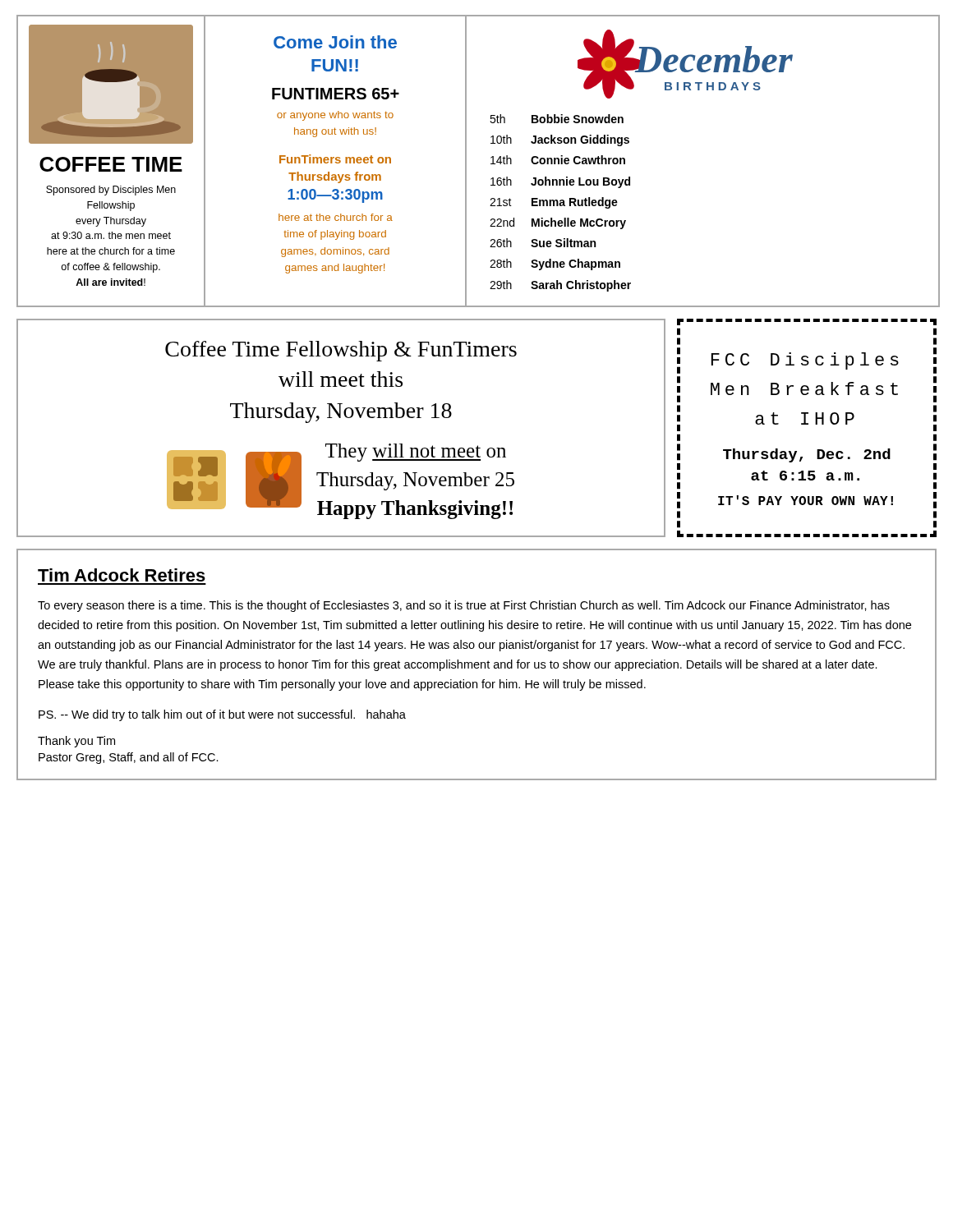Point to the text block starting "Thank you Tim"
This screenshot has width=953, height=1232.
tap(77, 741)
